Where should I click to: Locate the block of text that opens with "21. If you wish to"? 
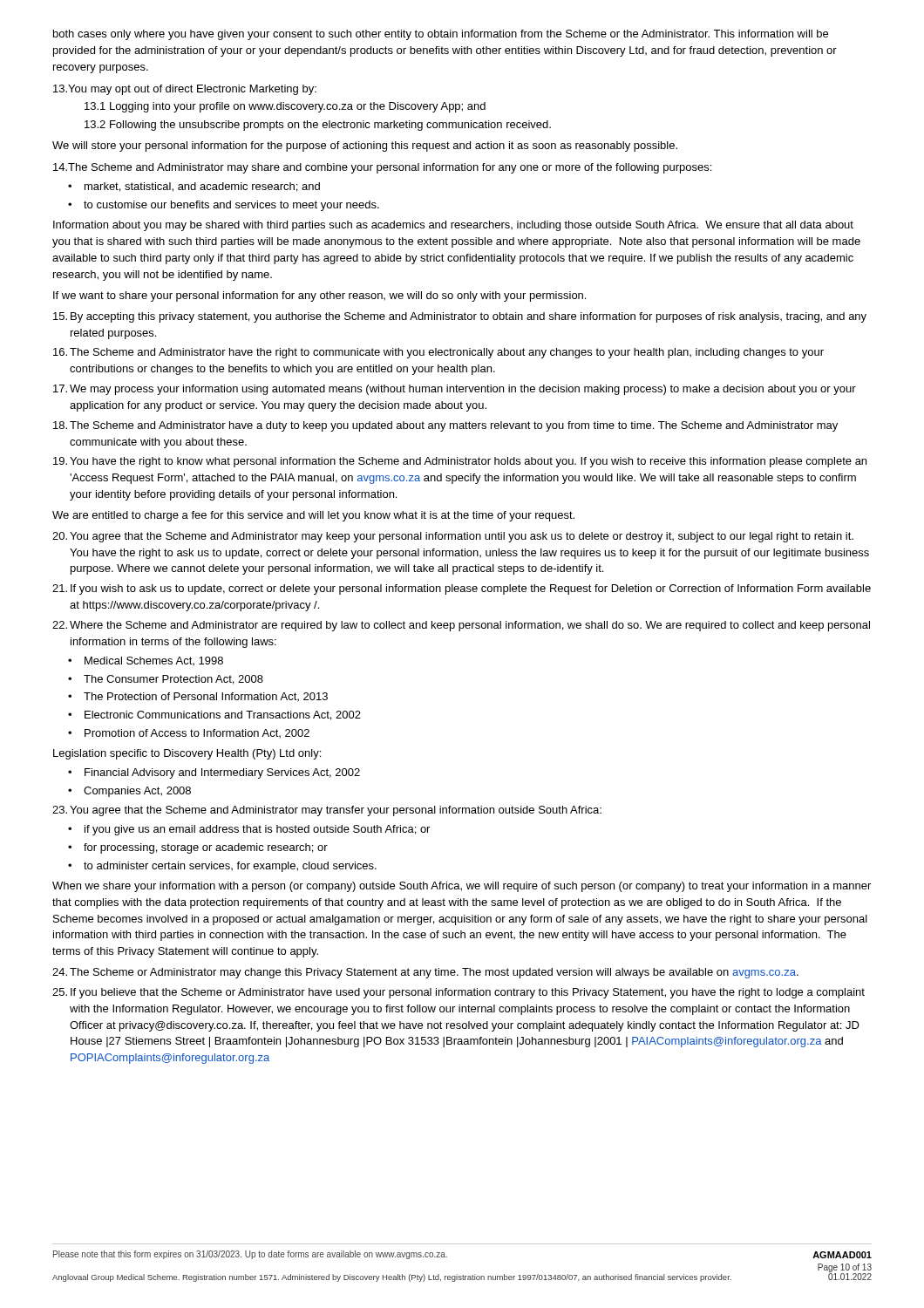pos(462,597)
